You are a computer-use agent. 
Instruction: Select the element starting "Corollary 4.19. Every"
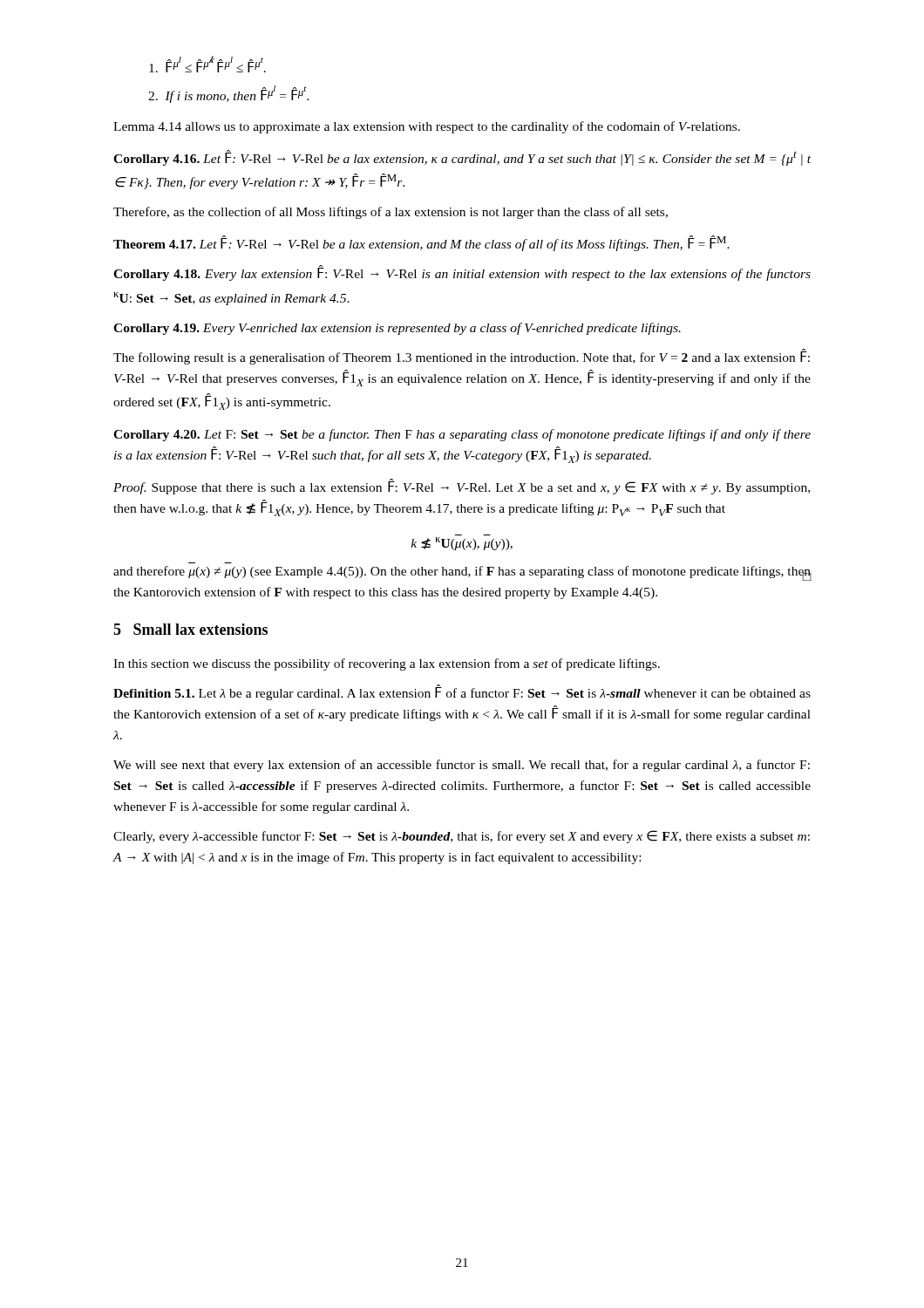(397, 327)
